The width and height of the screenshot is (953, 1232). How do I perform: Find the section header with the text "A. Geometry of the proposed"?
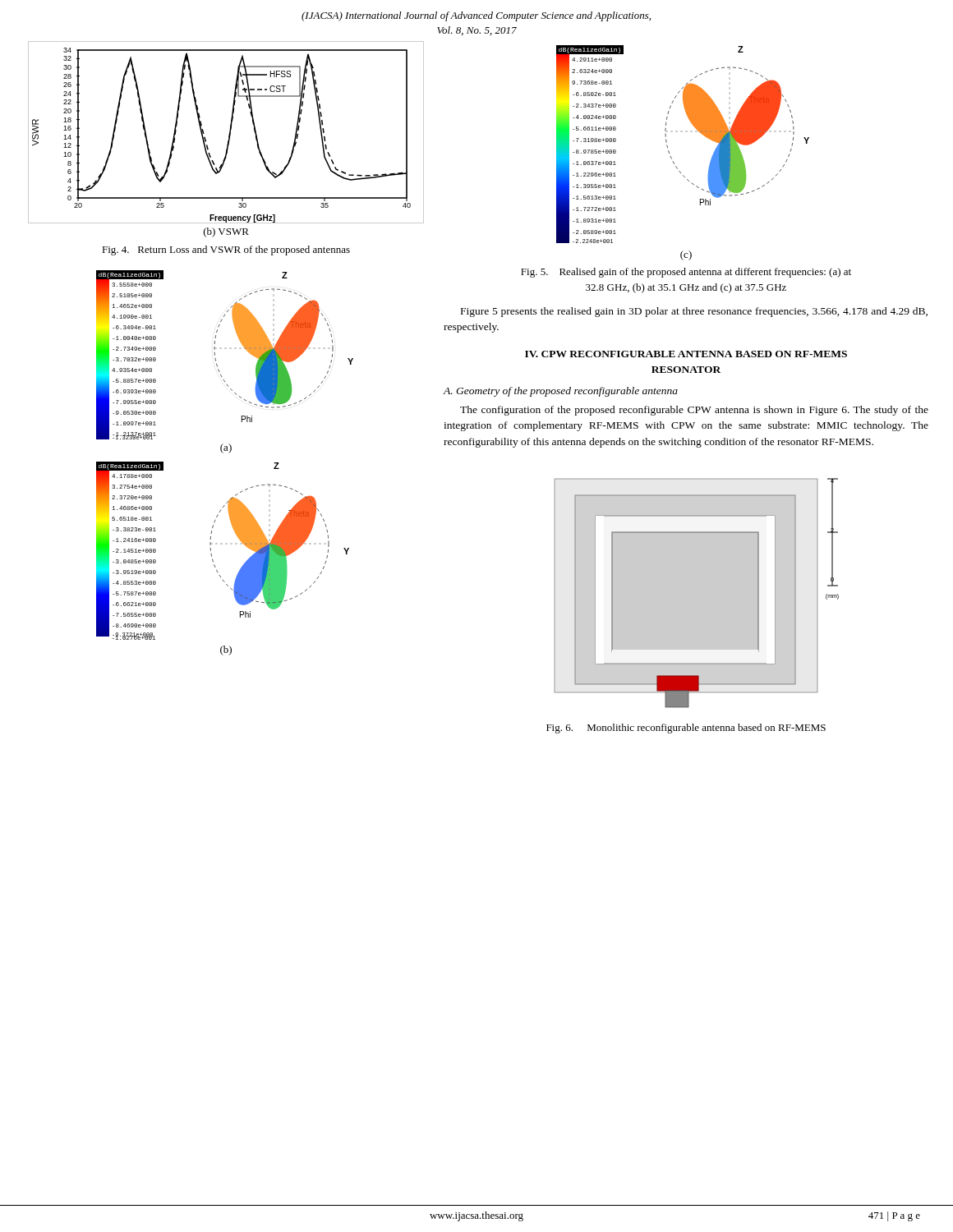561,390
